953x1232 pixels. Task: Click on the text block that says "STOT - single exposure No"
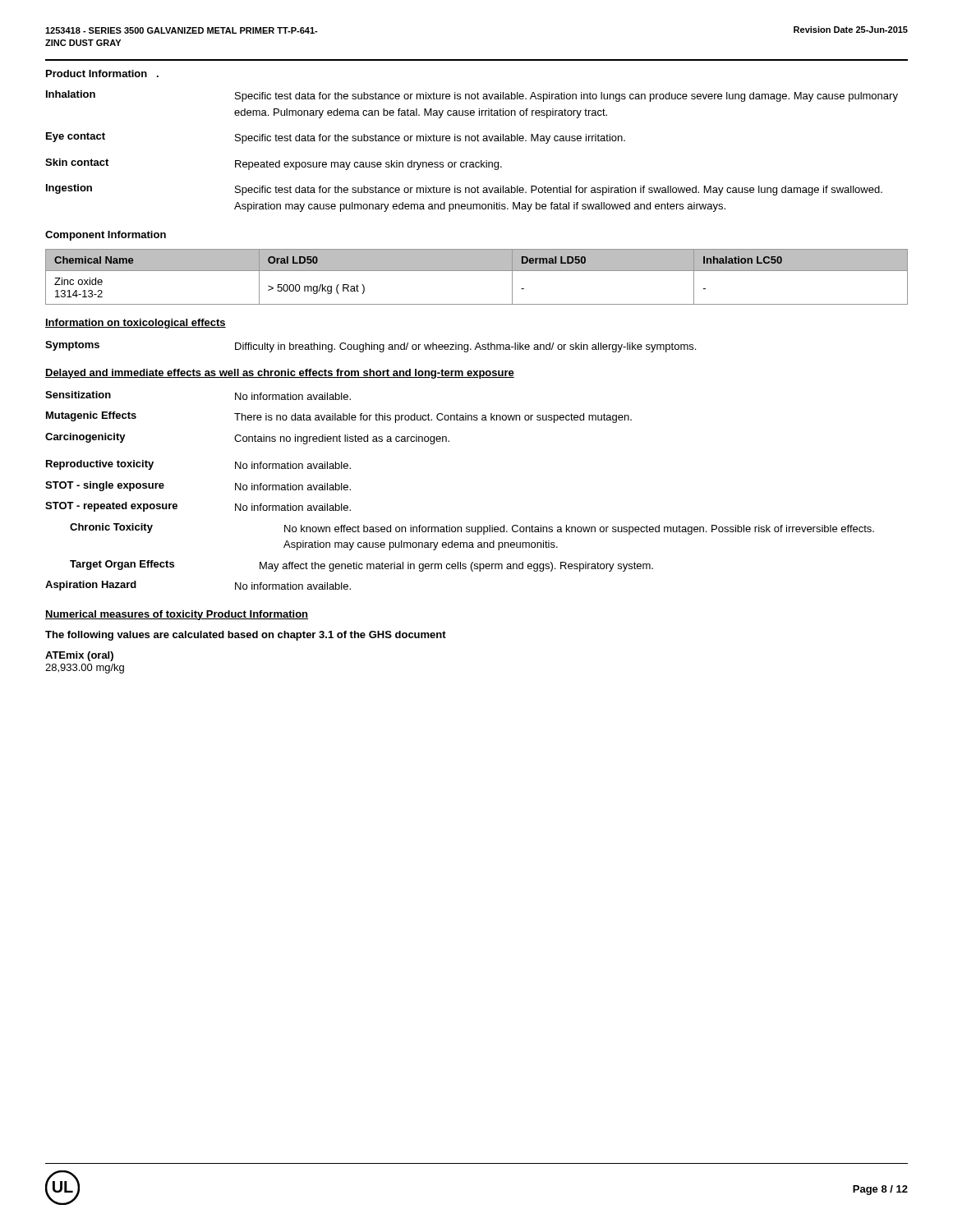[x=101, y=487]
